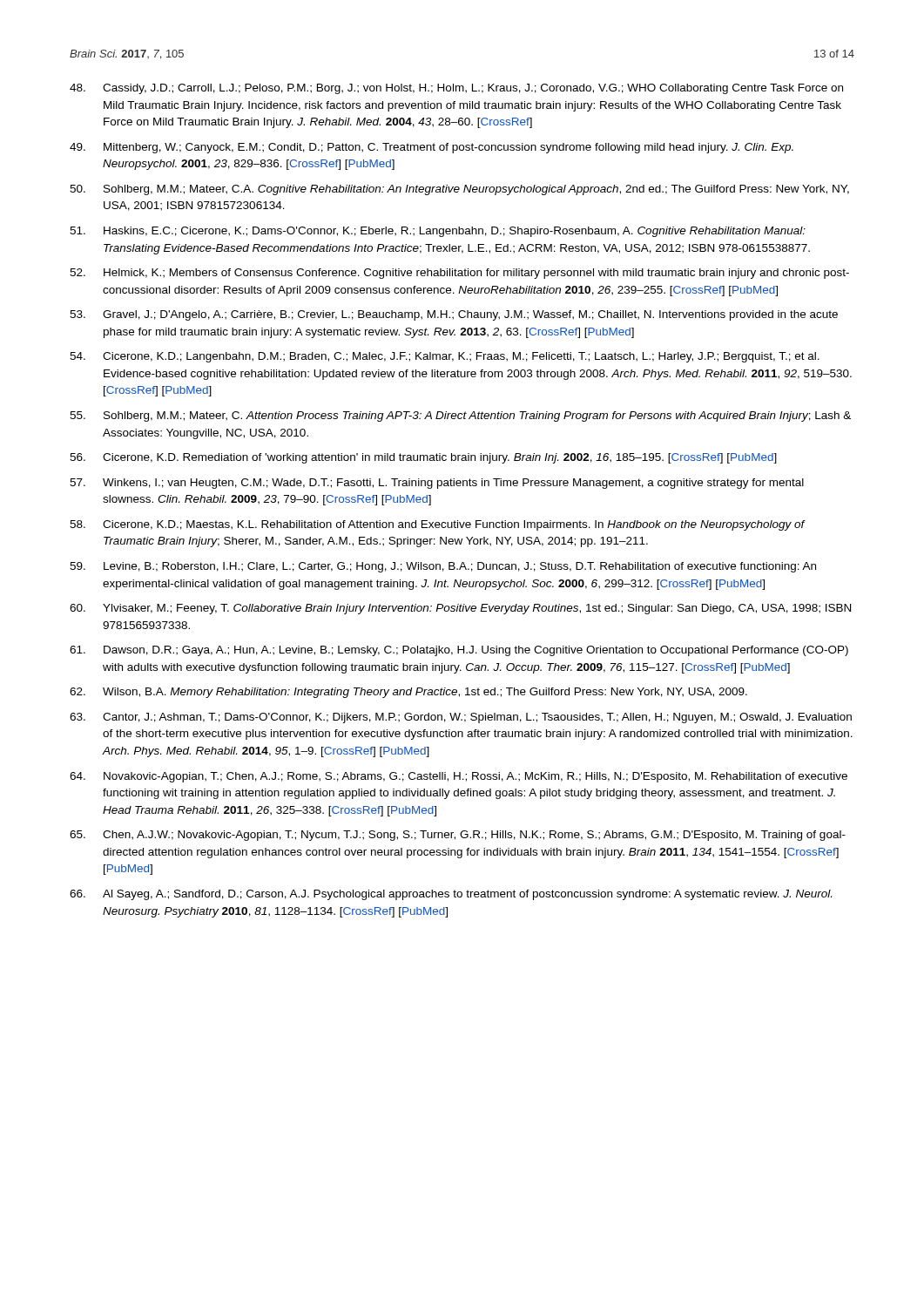Screen dimensions: 1307x924
Task: Select the element starting "64. Novakovic-Agopian, T.; Chen, A.J.; Rome, S.; Abrams,"
Action: pos(462,793)
